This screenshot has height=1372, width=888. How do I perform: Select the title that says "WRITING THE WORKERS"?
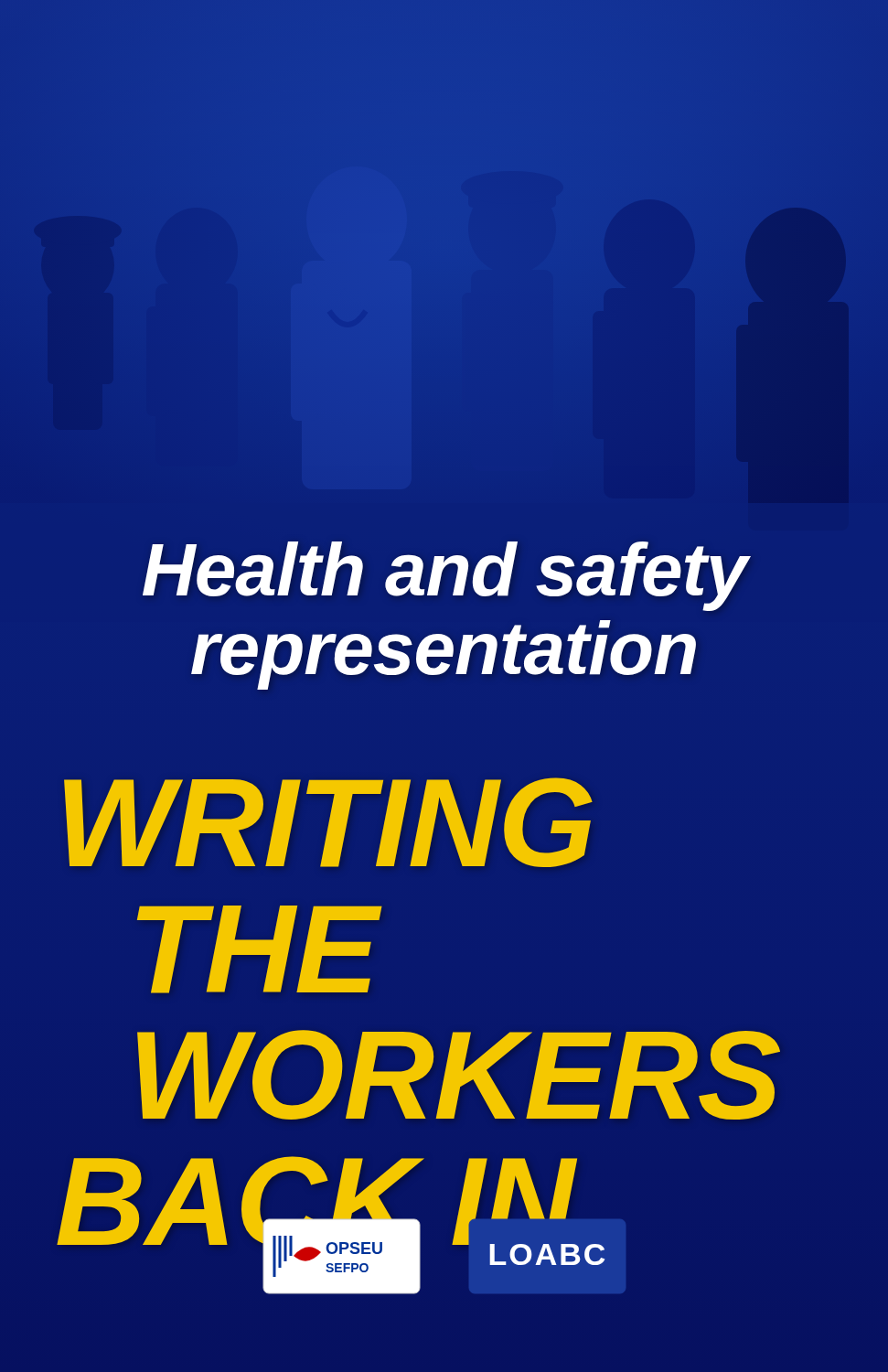click(448, 1012)
